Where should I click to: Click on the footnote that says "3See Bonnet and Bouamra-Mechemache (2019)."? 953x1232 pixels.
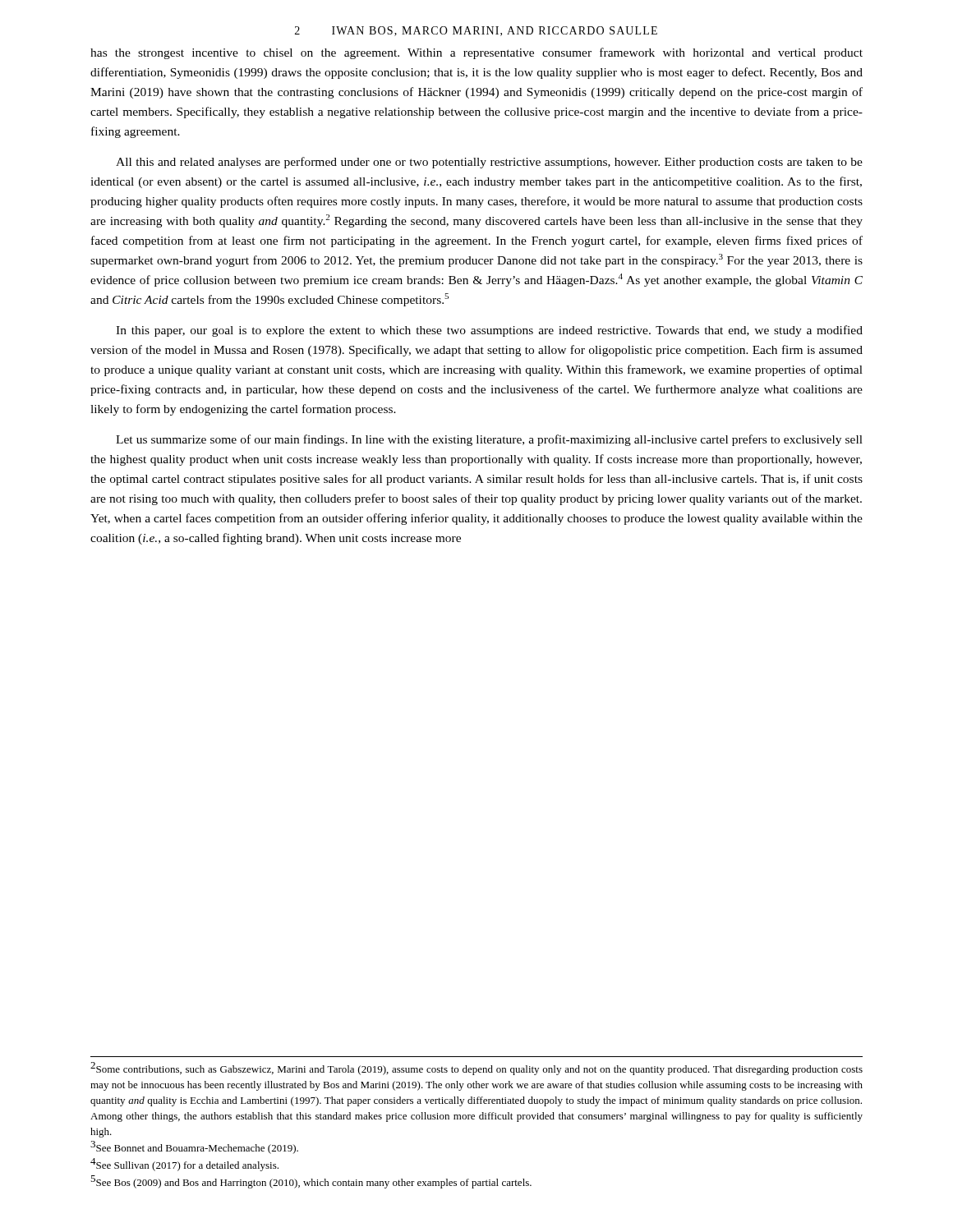[195, 1148]
